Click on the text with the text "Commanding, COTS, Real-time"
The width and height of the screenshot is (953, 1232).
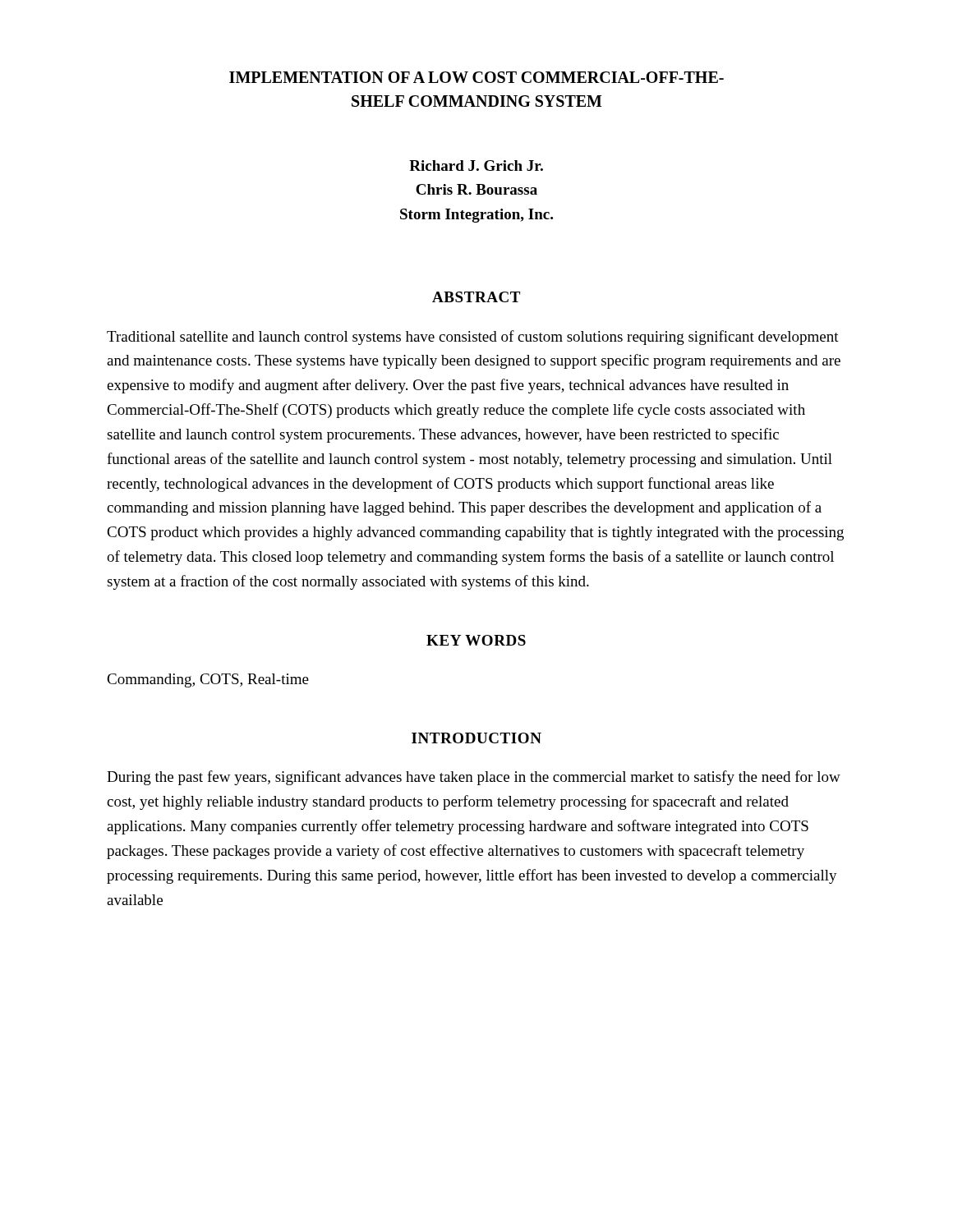[x=208, y=679]
